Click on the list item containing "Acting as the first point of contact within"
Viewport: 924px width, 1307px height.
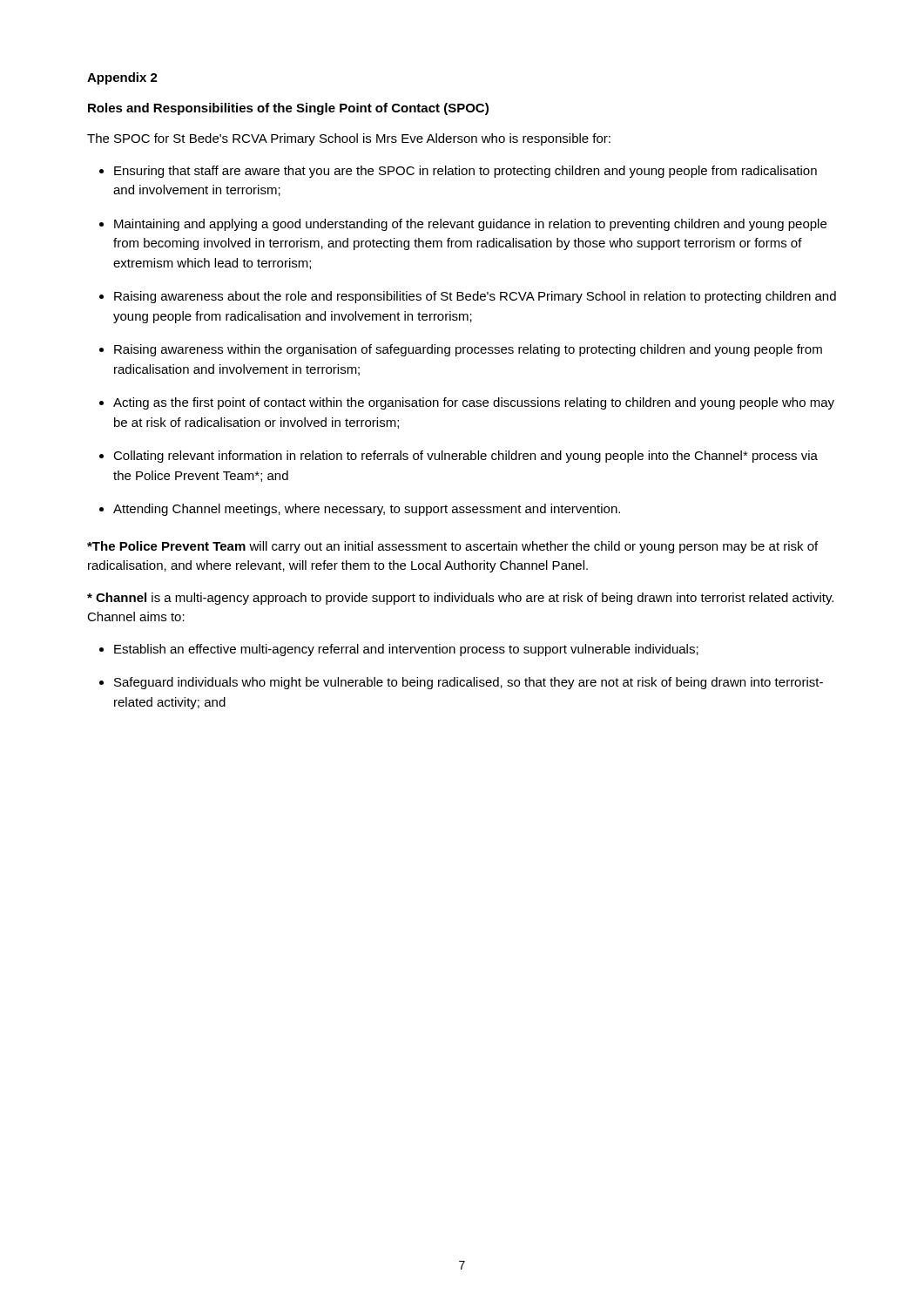475,413
